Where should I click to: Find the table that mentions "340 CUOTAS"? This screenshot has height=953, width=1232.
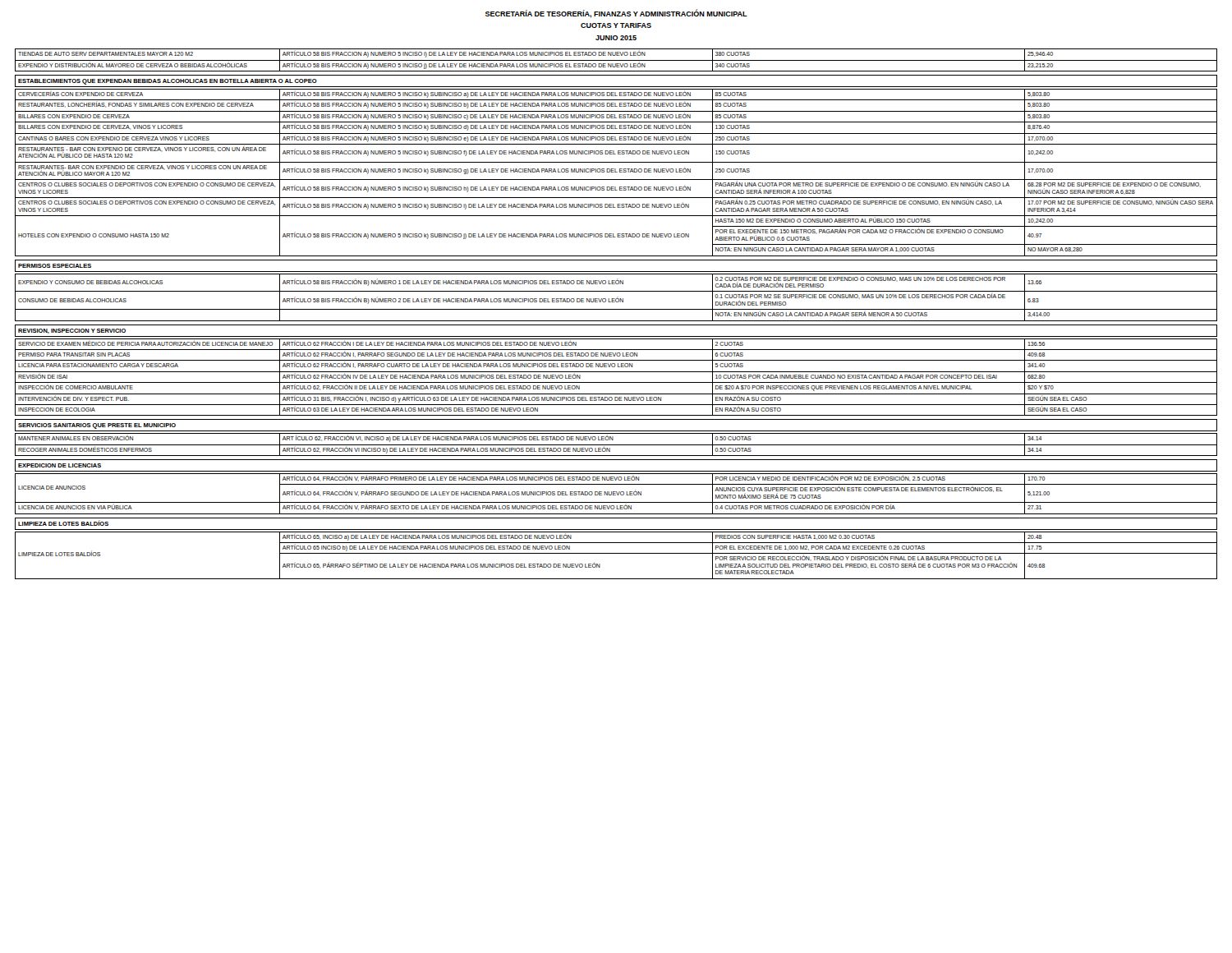click(x=616, y=60)
